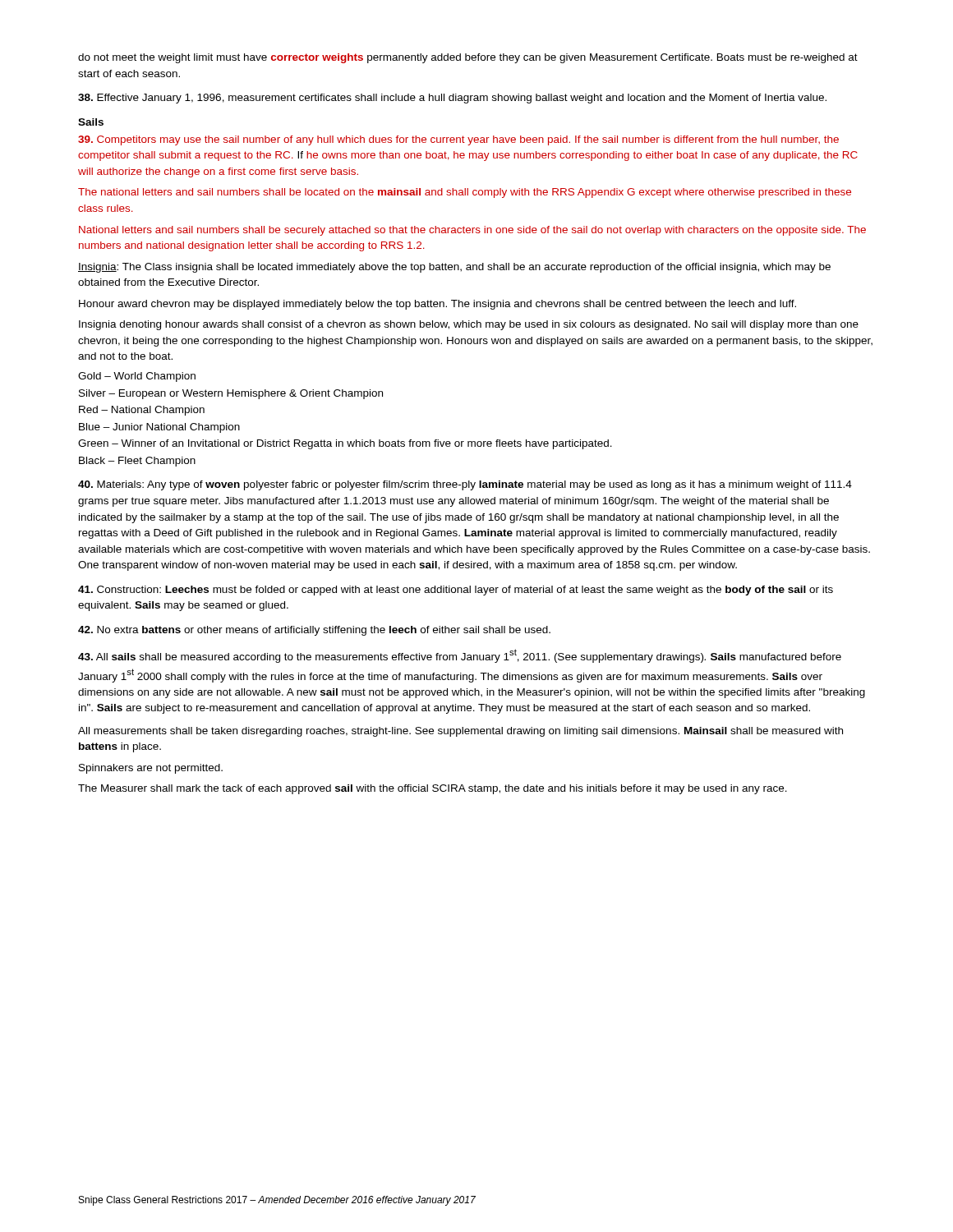Locate the element starting "Silver – European or Western Hemisphere & Orient"
This screenshot has width=953, height=1232.
tap(231, 393)
